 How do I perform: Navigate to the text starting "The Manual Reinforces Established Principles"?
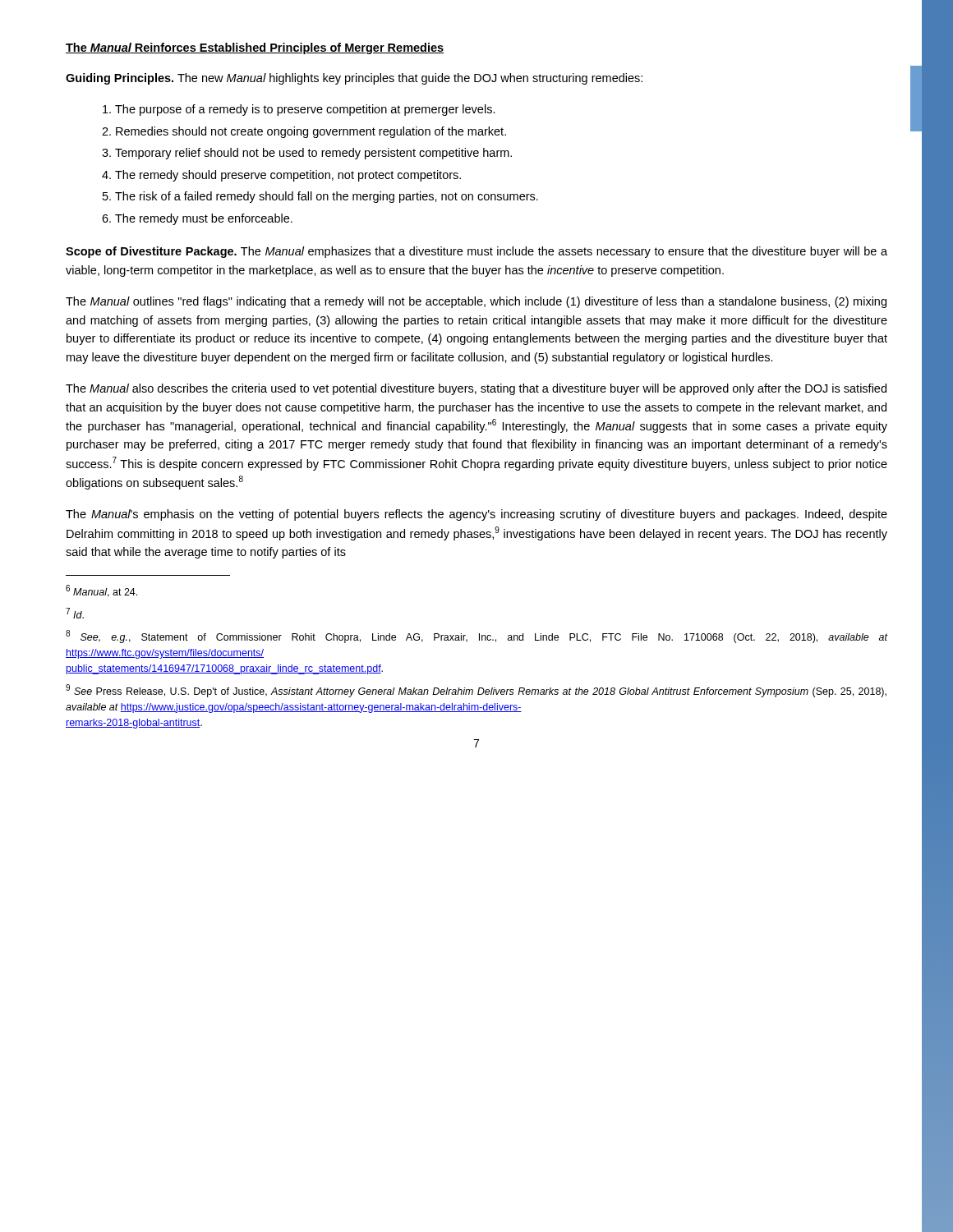pyautogui.click(x=255, y=48)
